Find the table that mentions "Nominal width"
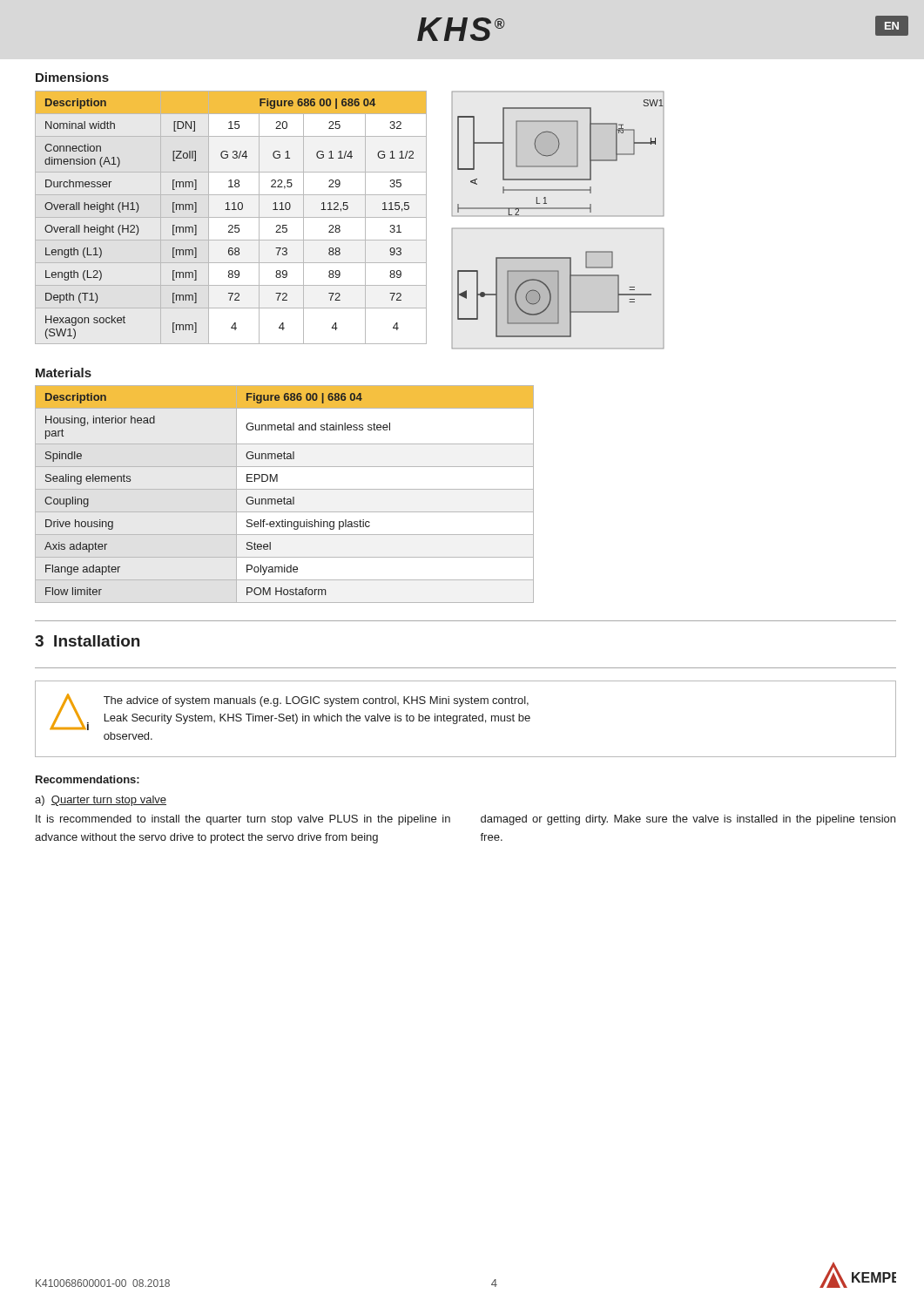 (231, 217)
